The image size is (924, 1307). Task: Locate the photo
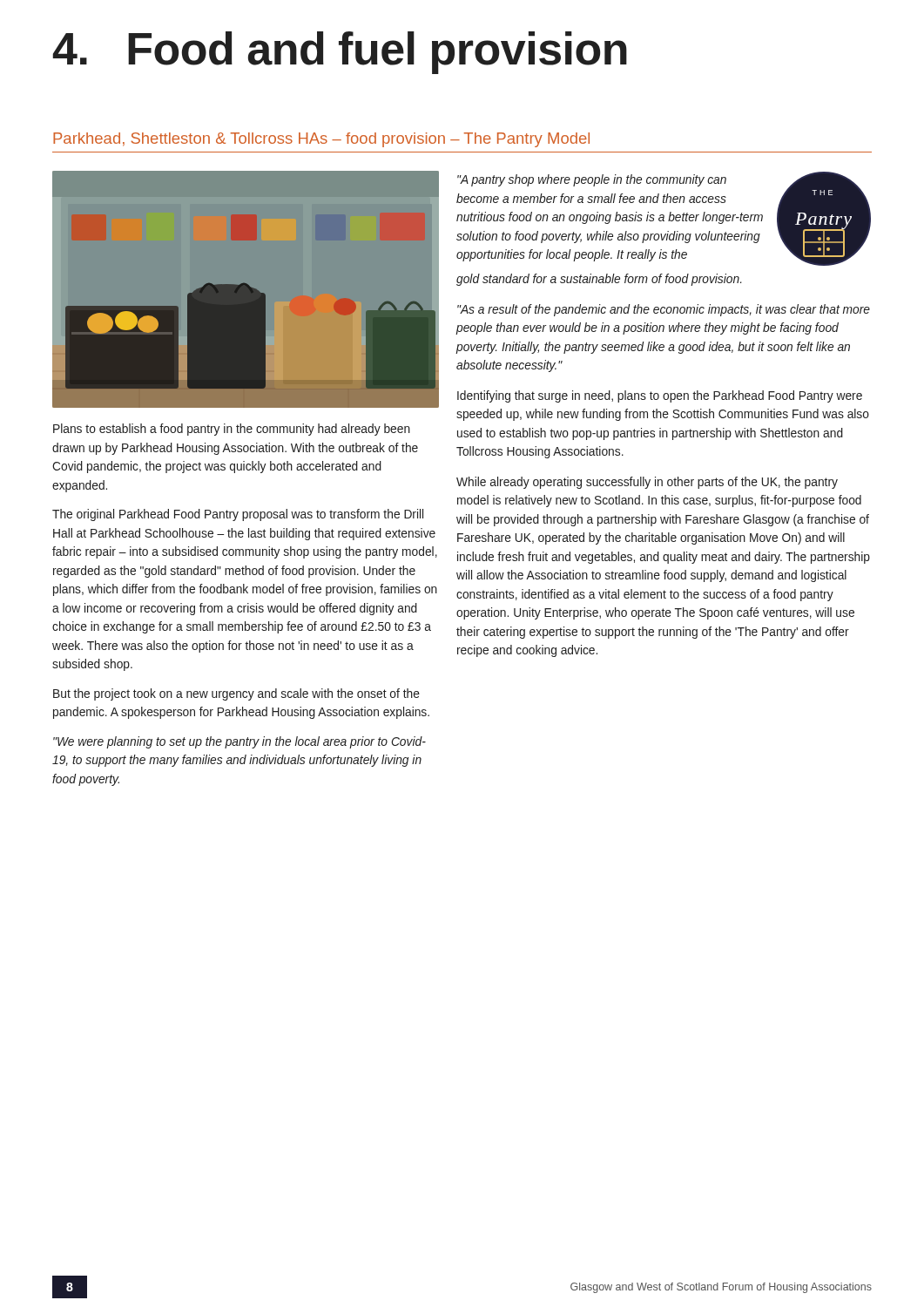(x=246, y=289)
